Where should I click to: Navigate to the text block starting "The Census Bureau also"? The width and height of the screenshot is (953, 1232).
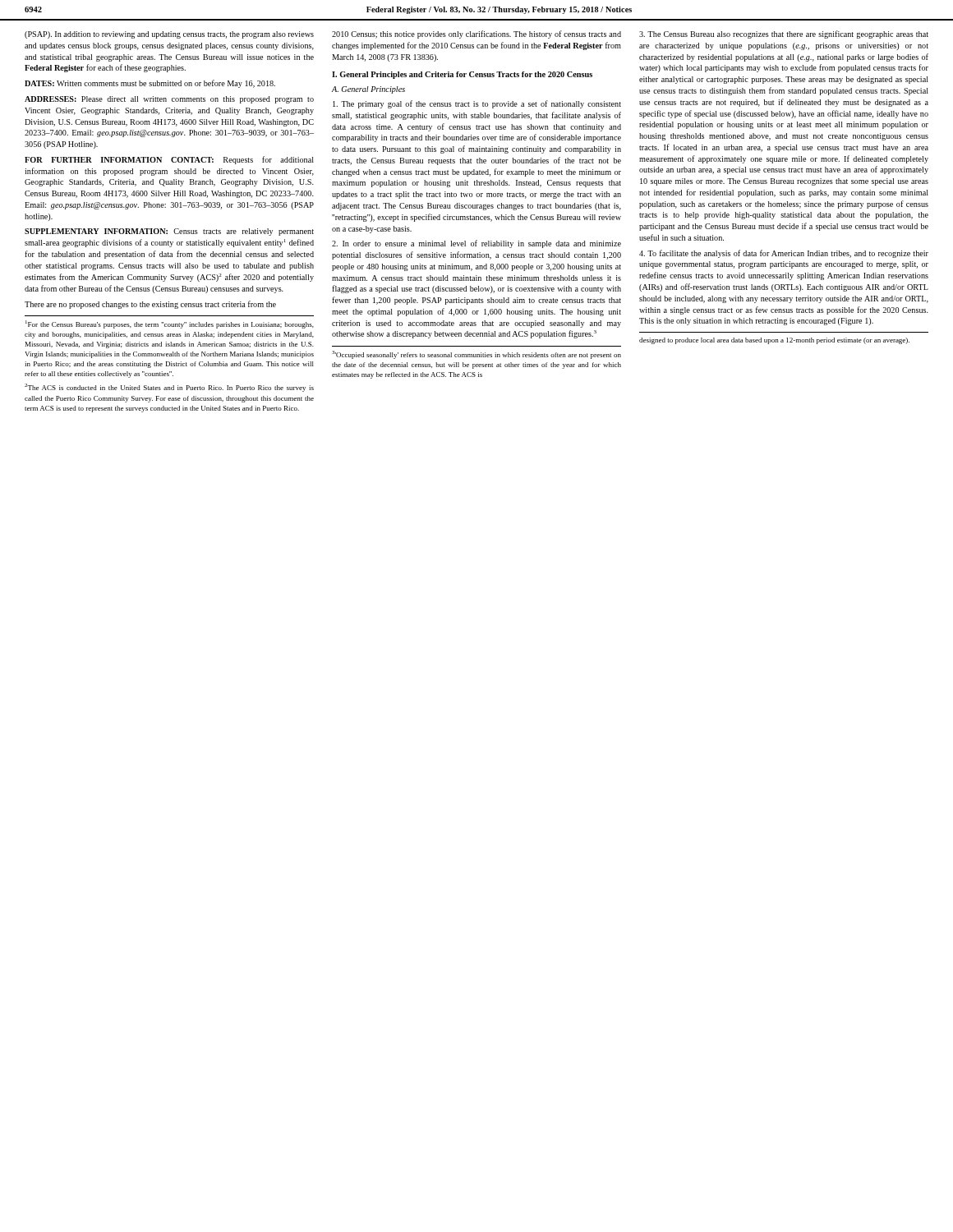pos(784,136)
